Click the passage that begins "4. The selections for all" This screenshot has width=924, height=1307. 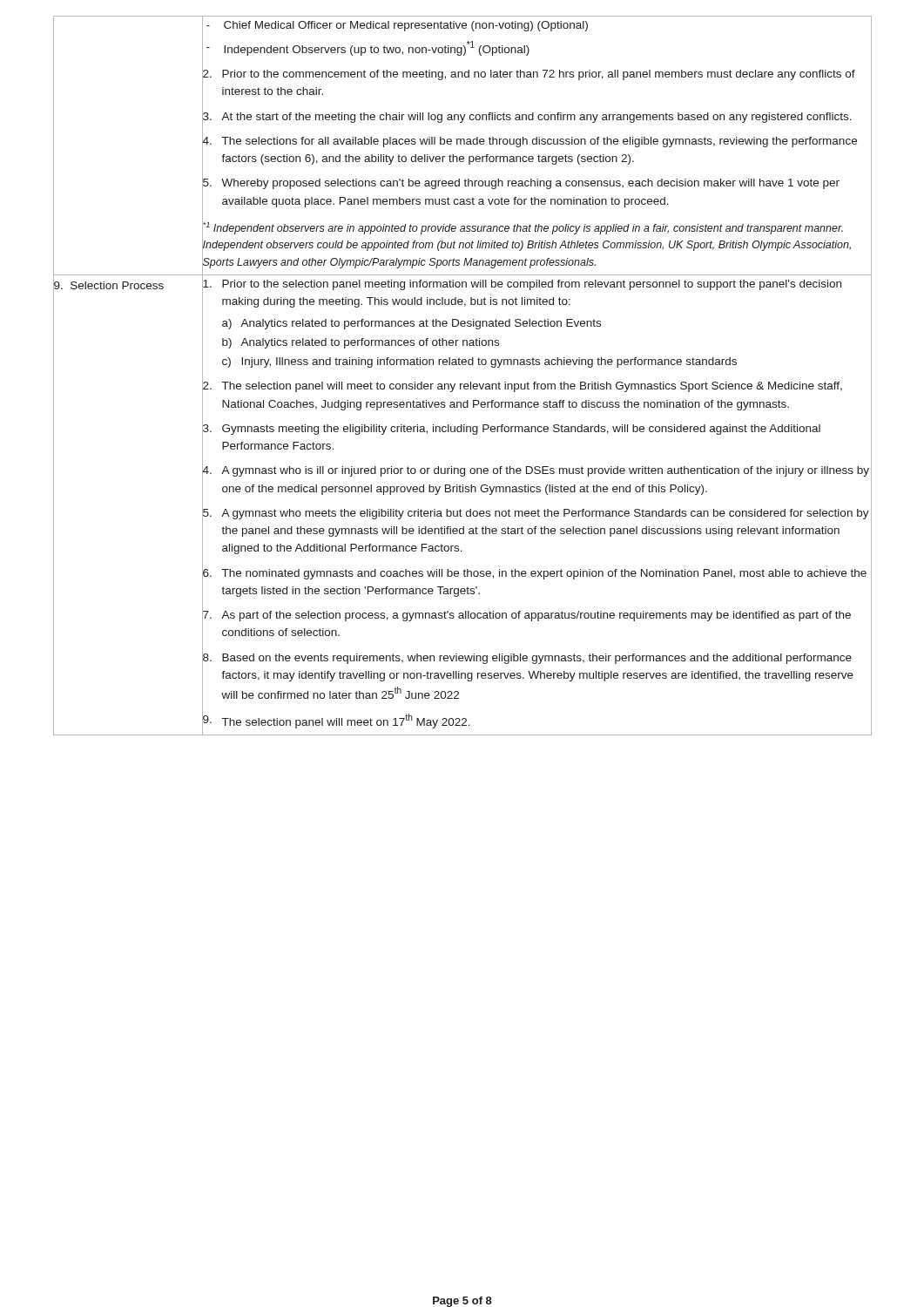pos(536,150)
